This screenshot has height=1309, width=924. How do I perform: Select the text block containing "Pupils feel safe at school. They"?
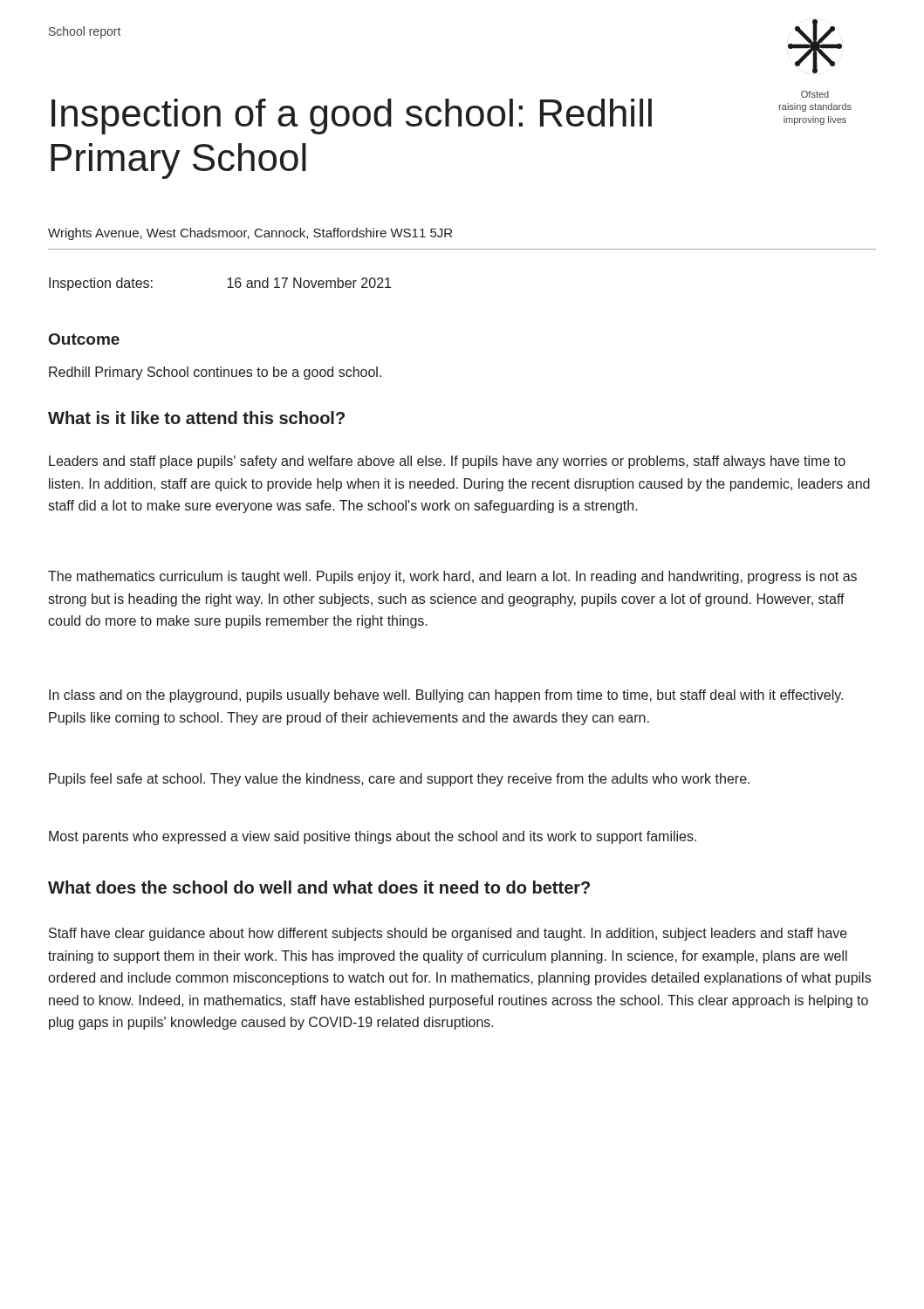[x=399, y=779]
